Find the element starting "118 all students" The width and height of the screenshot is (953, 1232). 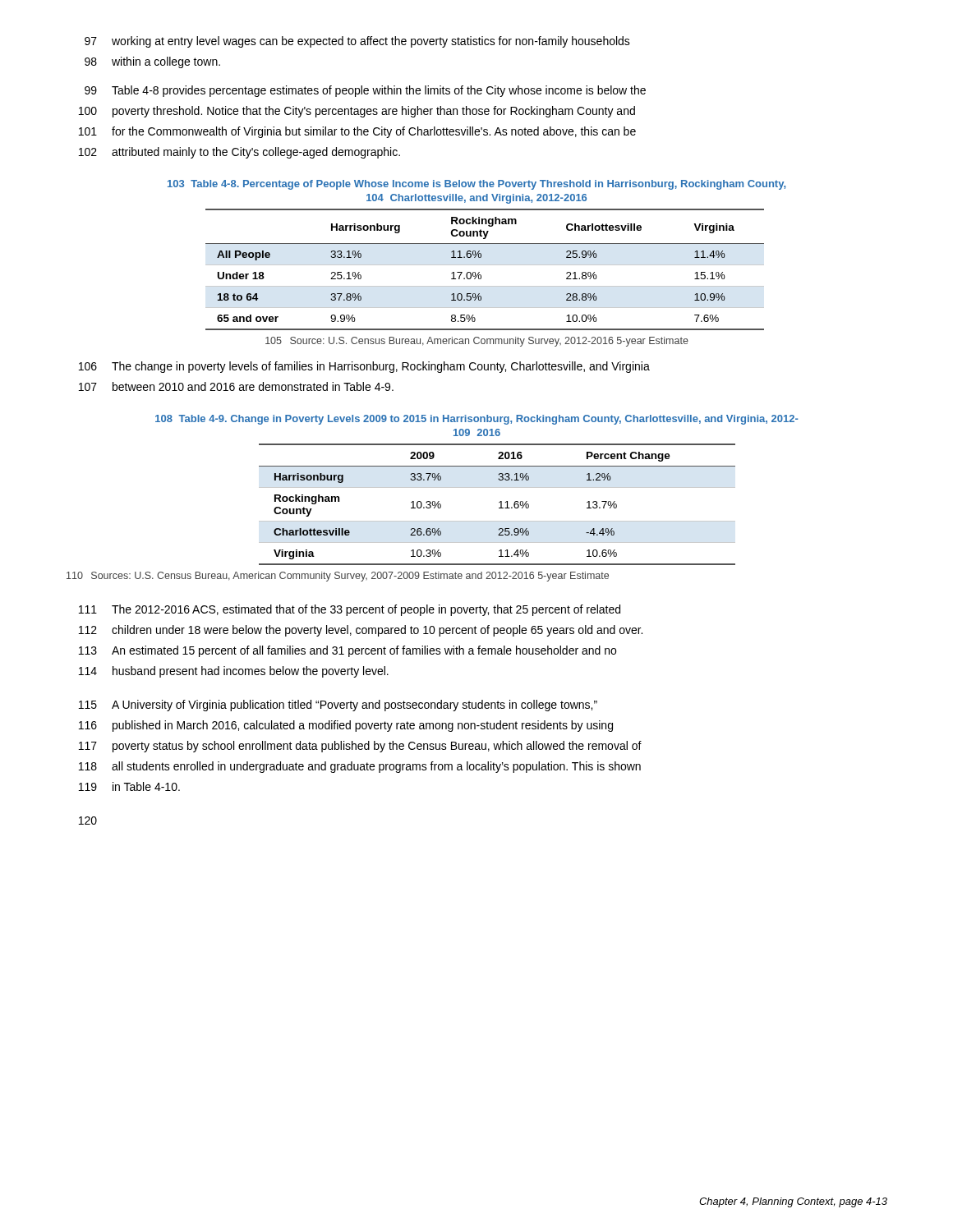click(x=476, y=767)
